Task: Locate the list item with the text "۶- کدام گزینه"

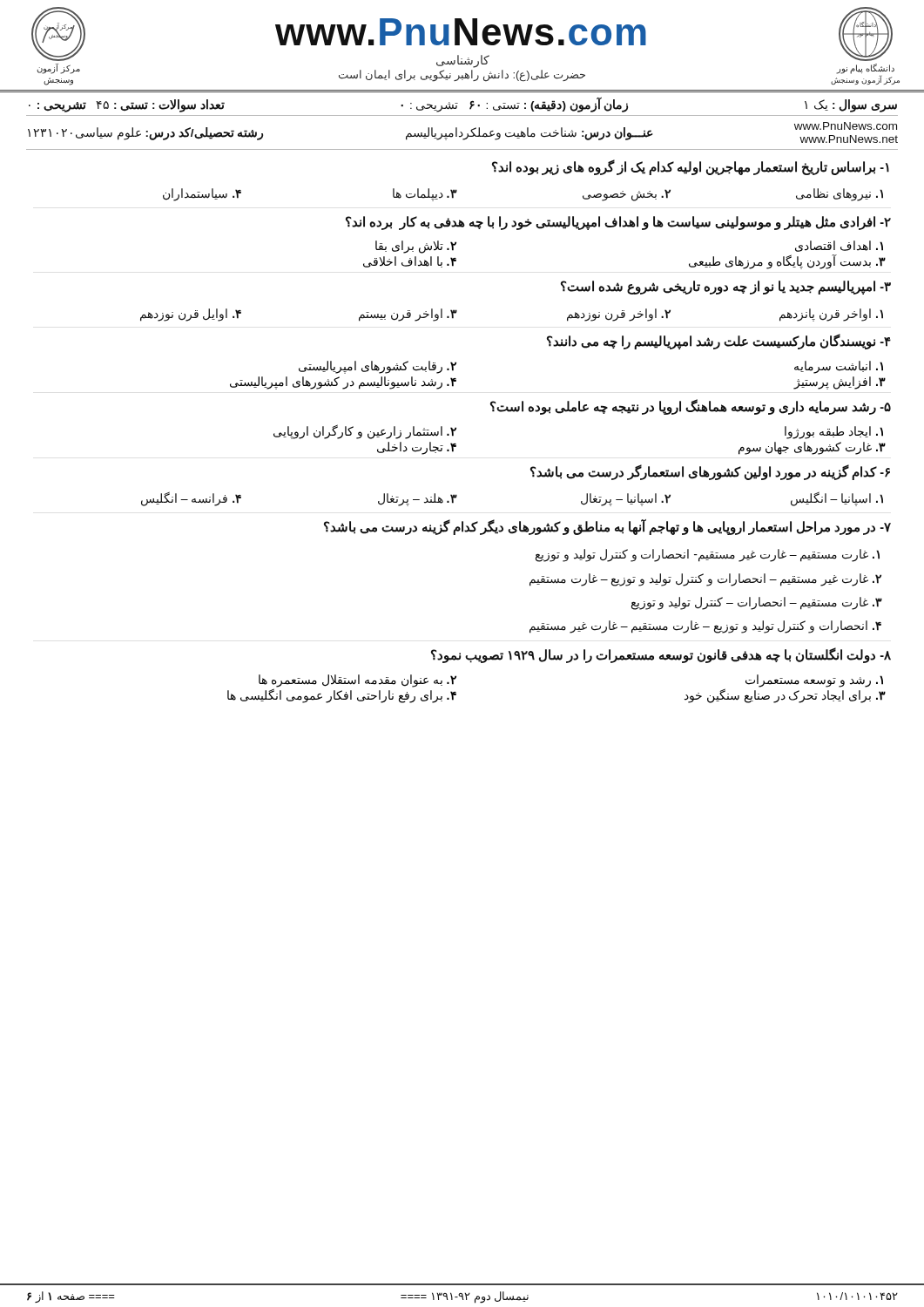Action: tap(462, 485)
